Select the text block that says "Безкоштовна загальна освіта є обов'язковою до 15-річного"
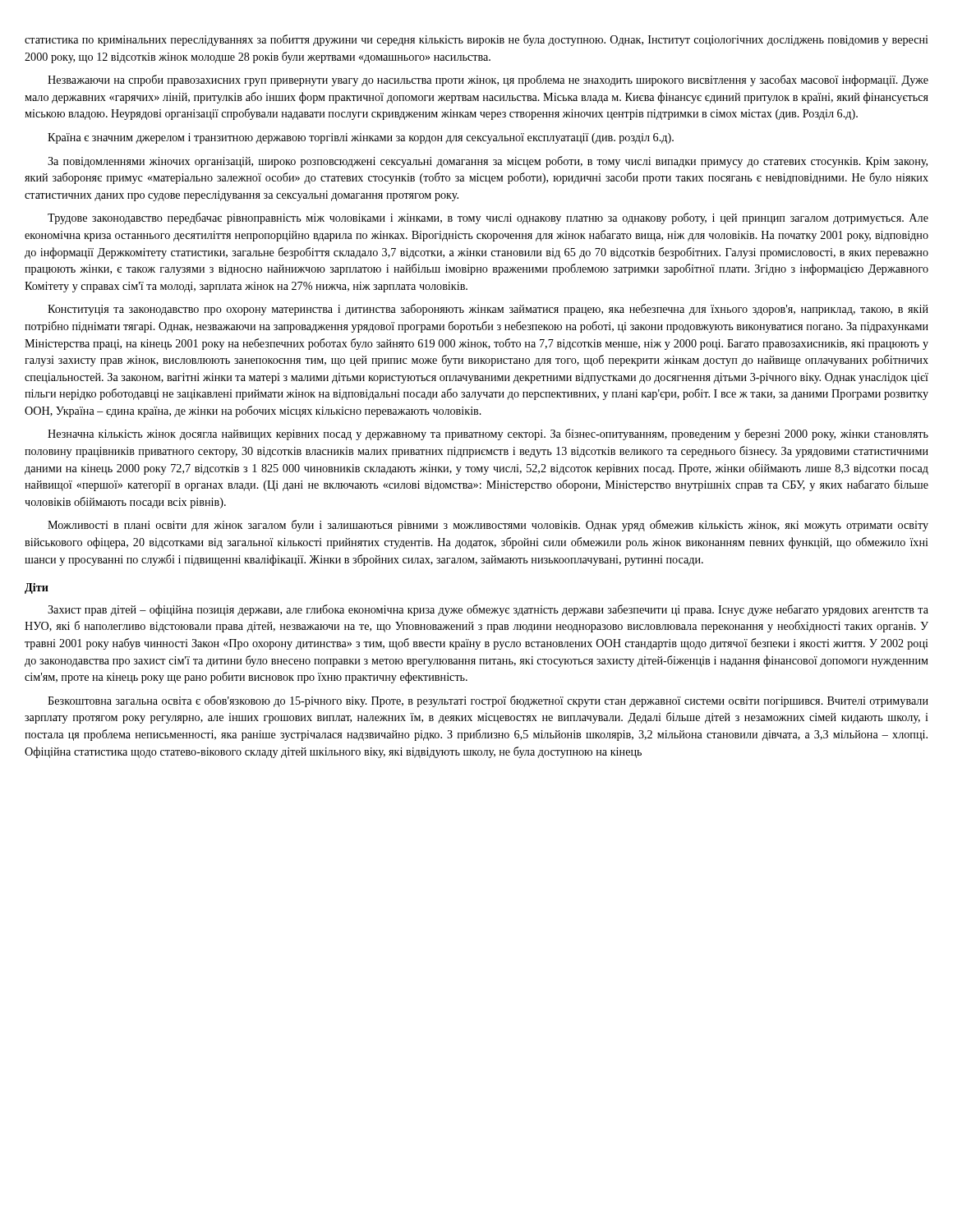Viewport: 953px width, 1232px height. (476, 726)
